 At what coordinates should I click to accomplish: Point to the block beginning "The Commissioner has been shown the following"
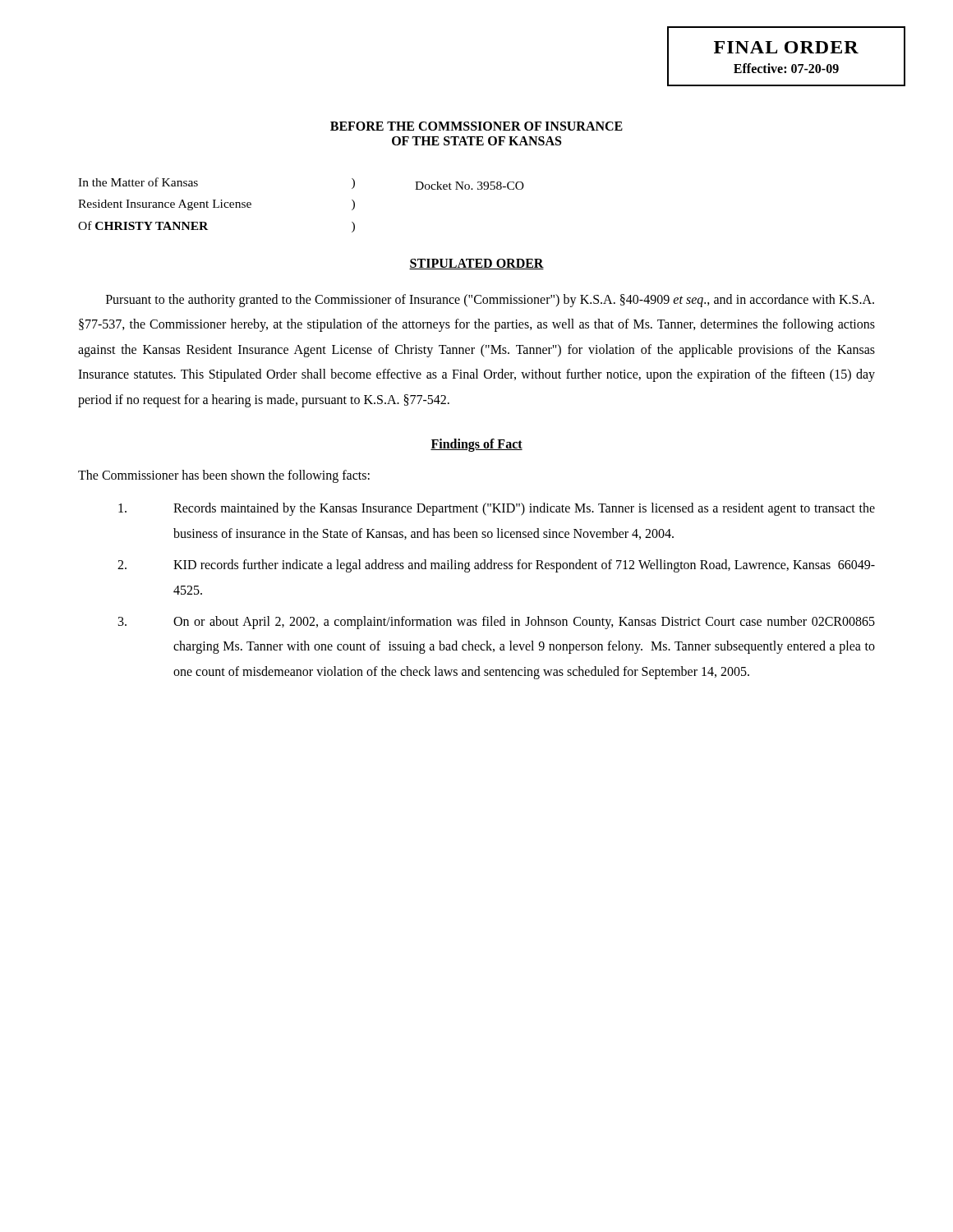click(224, 475)
